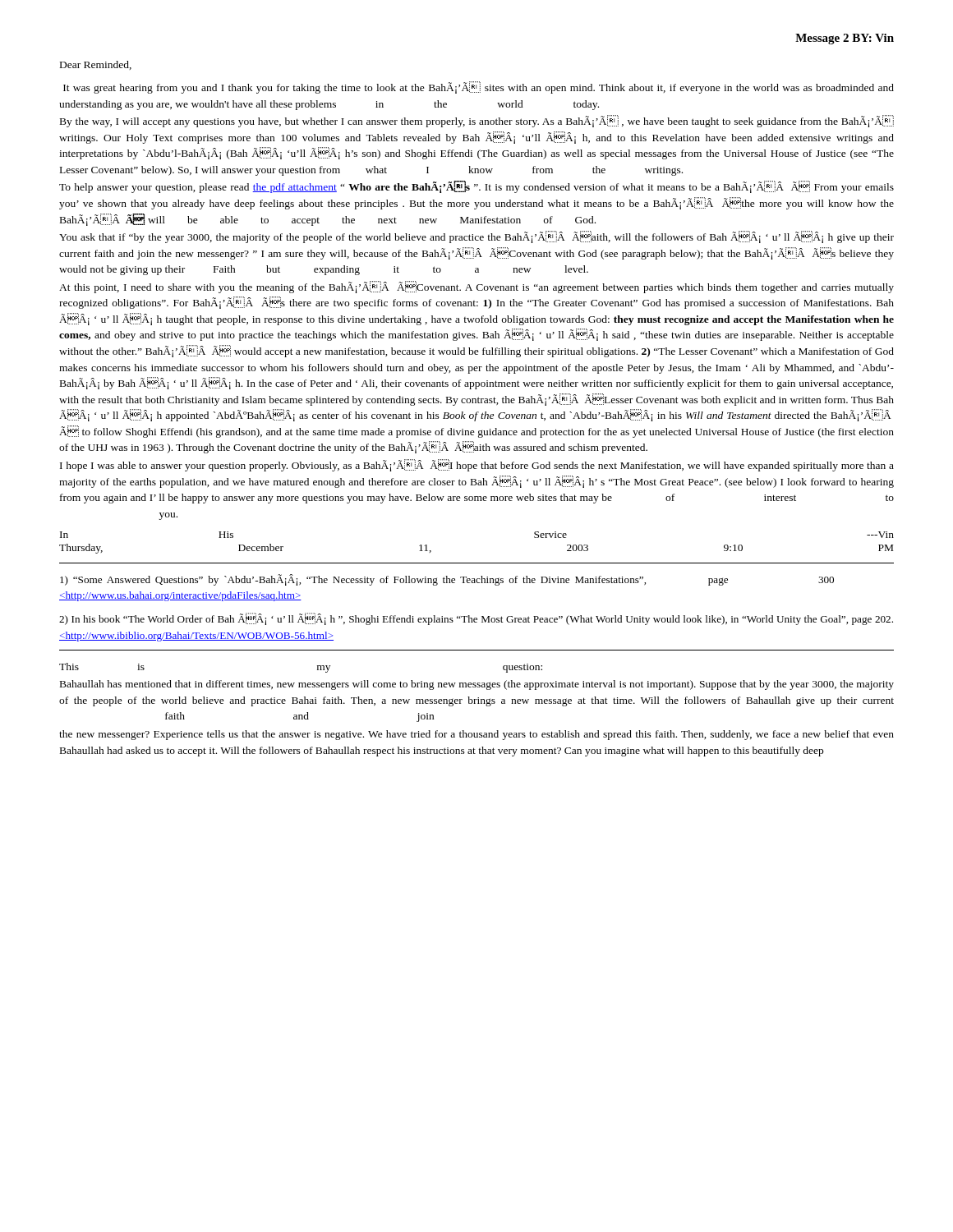Click on the element starting "In His Service ---Vin Thursday, December 11,"

point(65,533)
